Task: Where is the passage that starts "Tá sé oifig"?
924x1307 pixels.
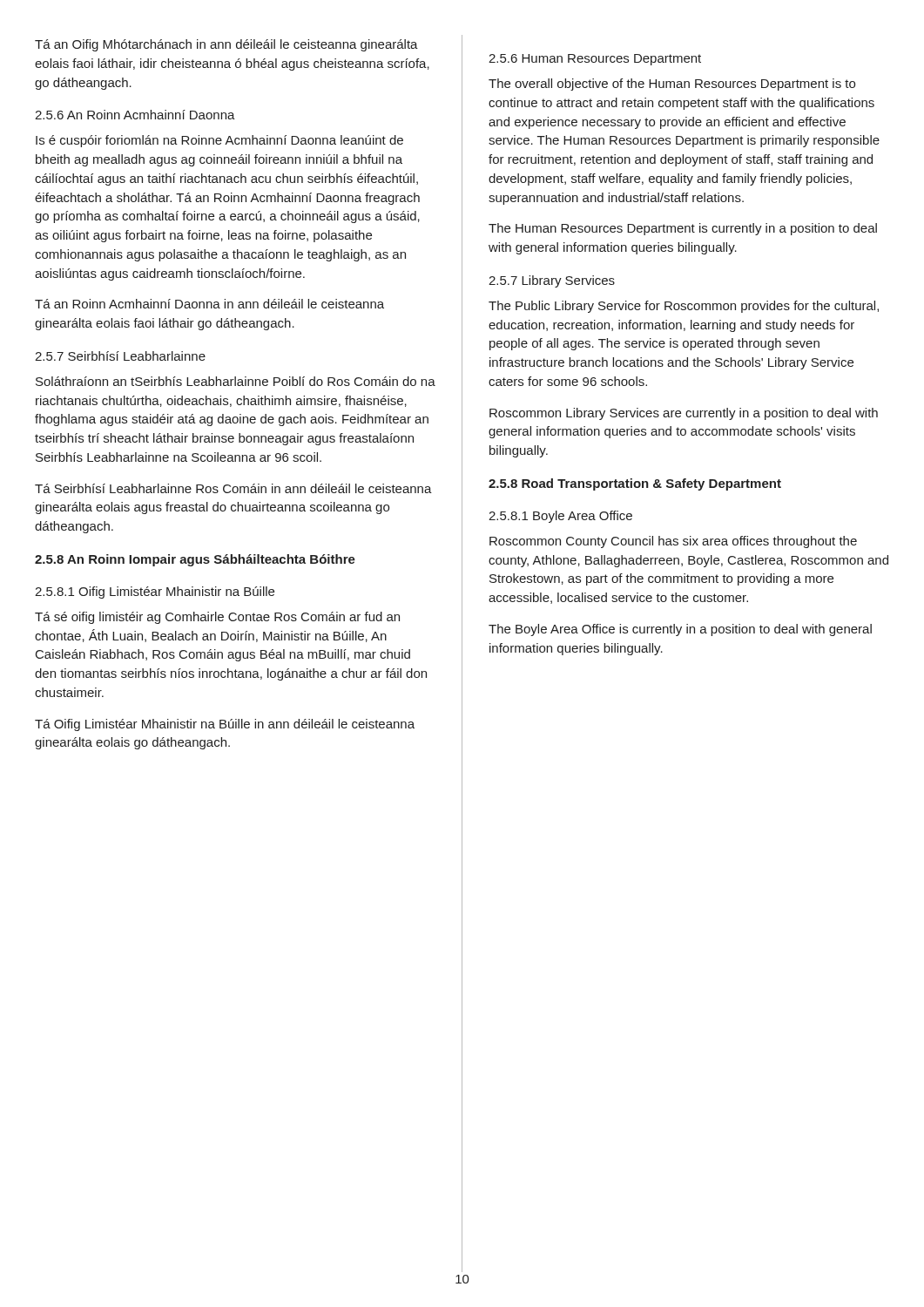Action: click(x=231, y=654)
